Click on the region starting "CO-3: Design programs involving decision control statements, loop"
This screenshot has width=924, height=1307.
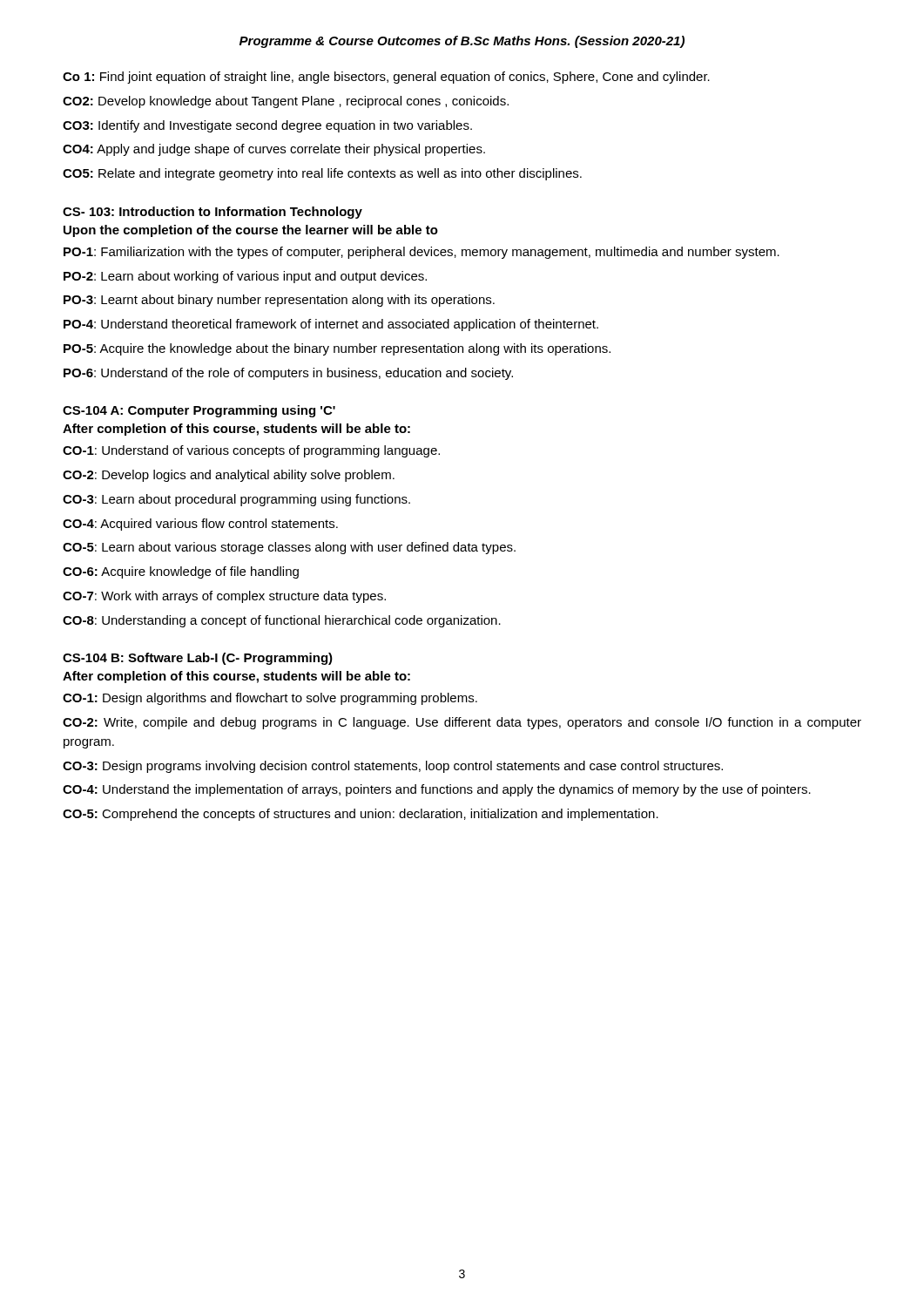point(393,765)
